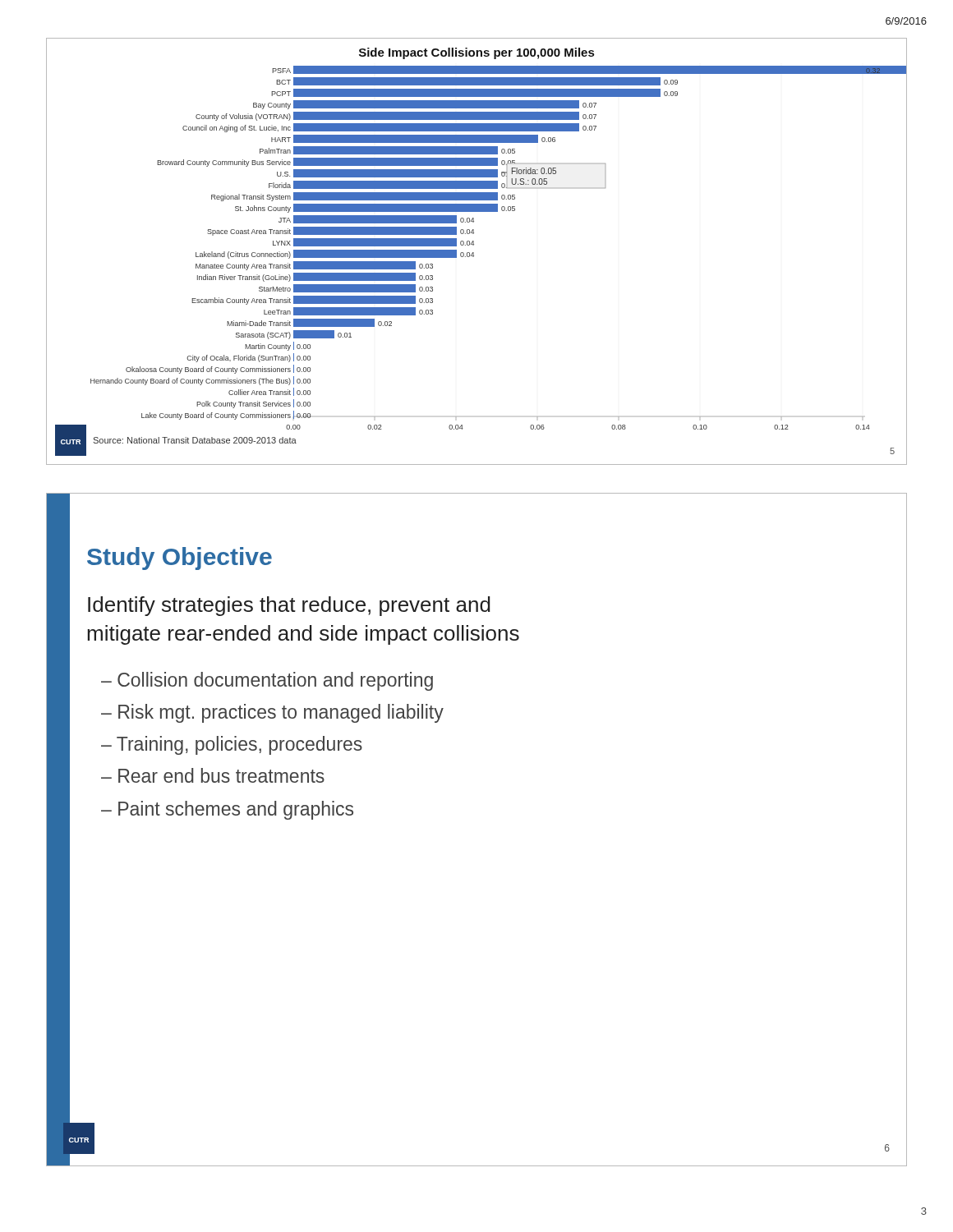Where is the passage that starts "– Training, policies,"?
This screenshot has height=1232, width=953.
click(232, 744)
